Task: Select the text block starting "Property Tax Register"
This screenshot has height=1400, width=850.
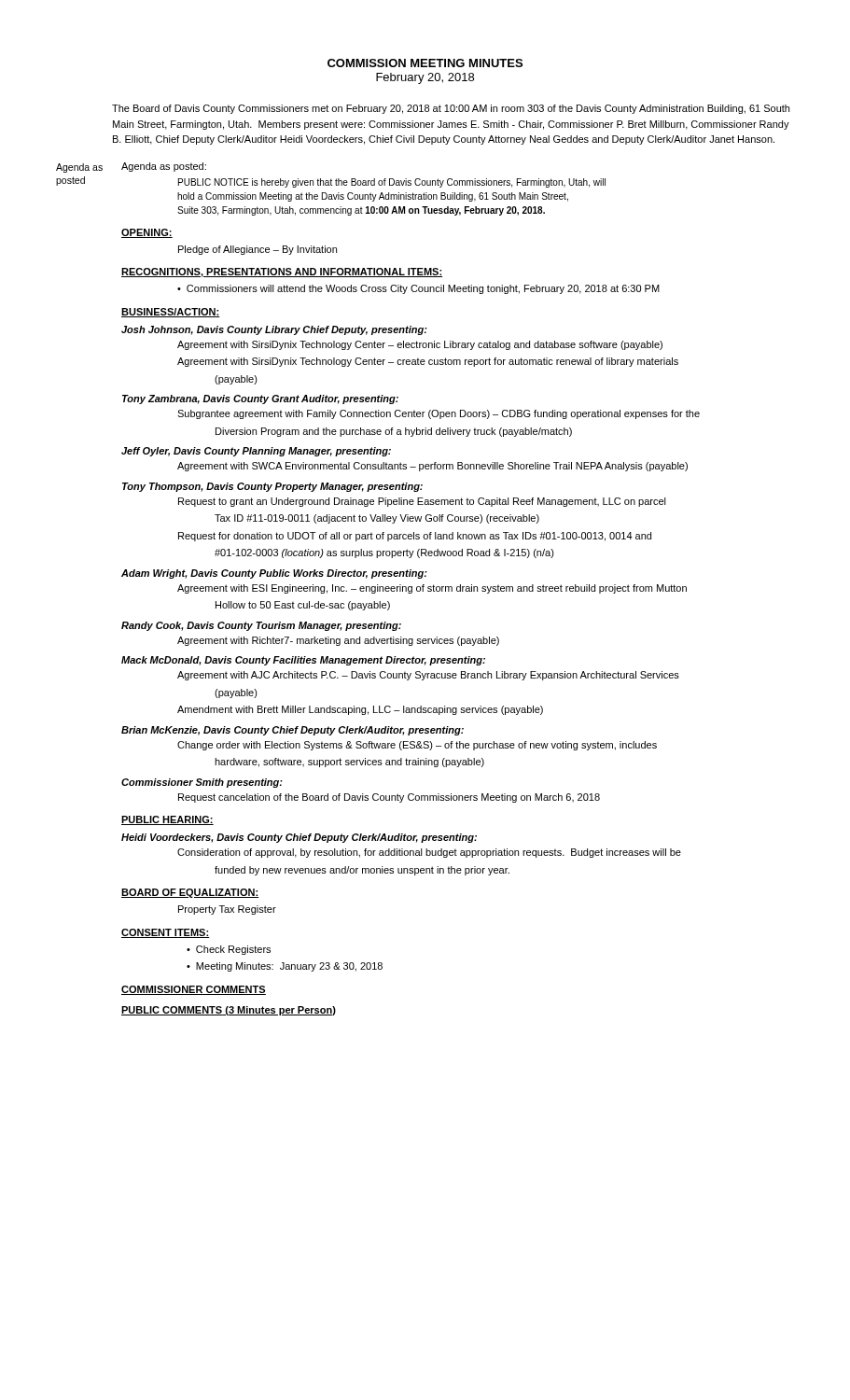Action: [x=227, y=909]
